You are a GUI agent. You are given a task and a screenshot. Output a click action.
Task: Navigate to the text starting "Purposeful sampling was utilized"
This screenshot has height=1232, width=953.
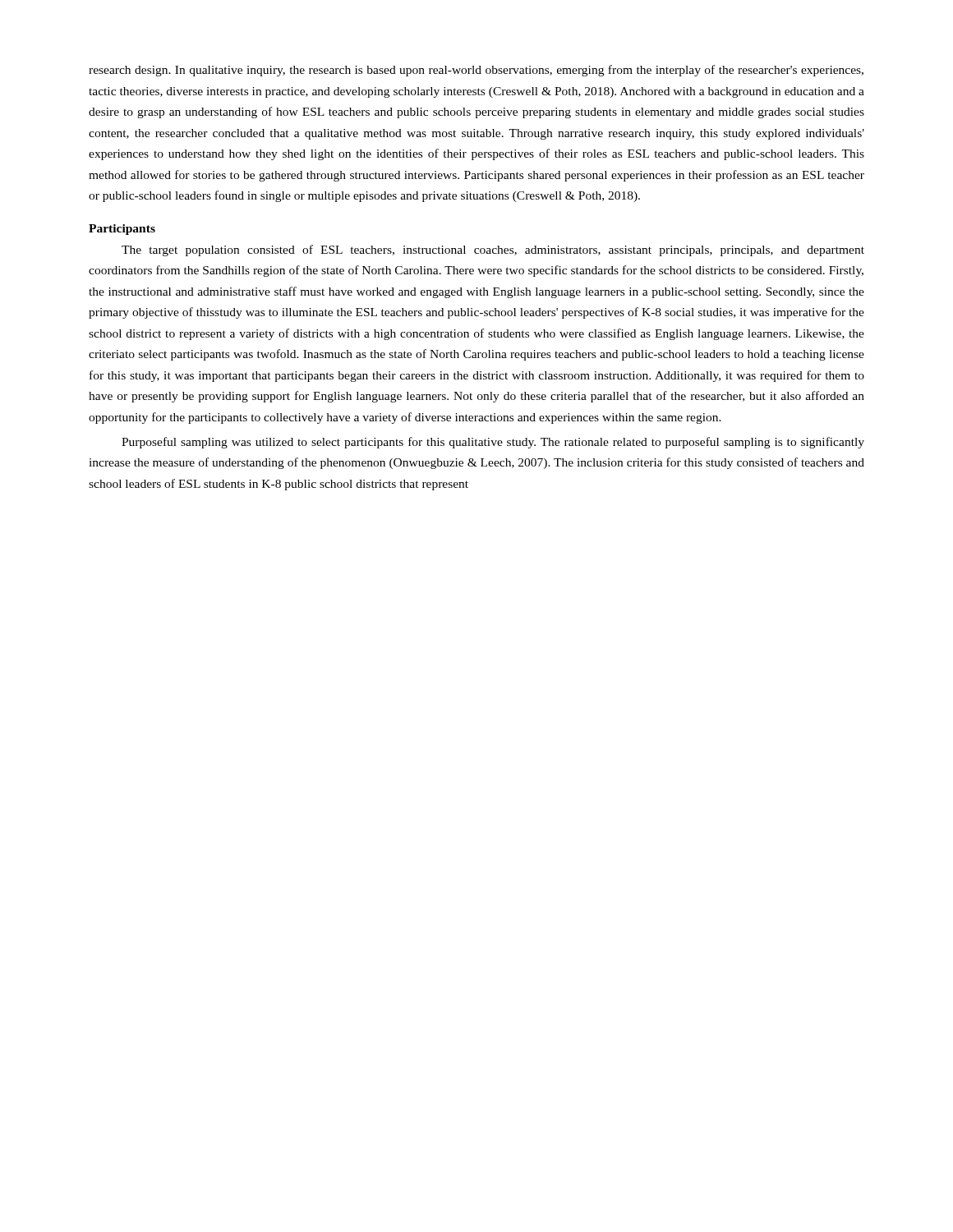pos(476,462)
